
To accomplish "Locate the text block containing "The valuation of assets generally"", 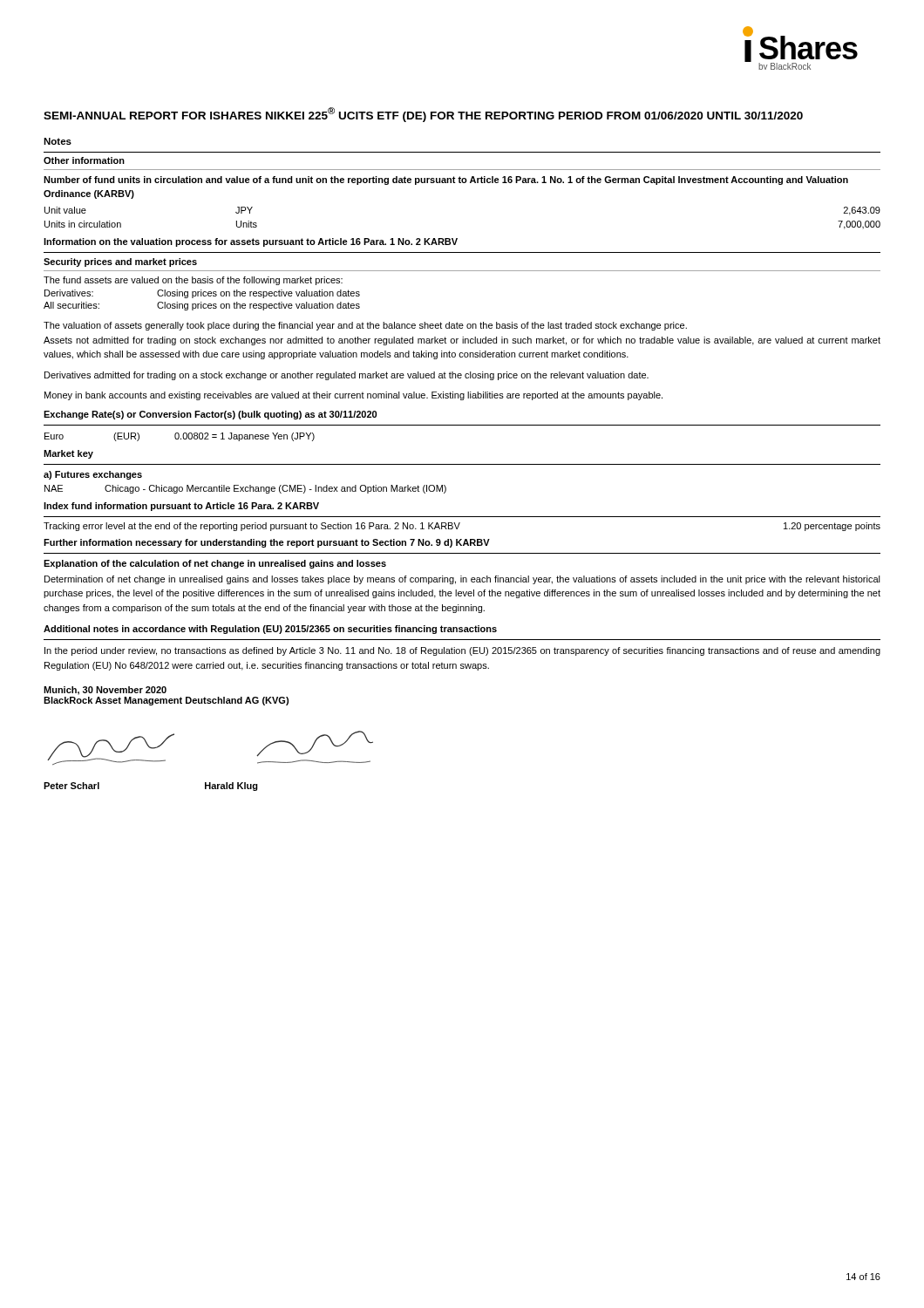I will click(x=462, y=340).
